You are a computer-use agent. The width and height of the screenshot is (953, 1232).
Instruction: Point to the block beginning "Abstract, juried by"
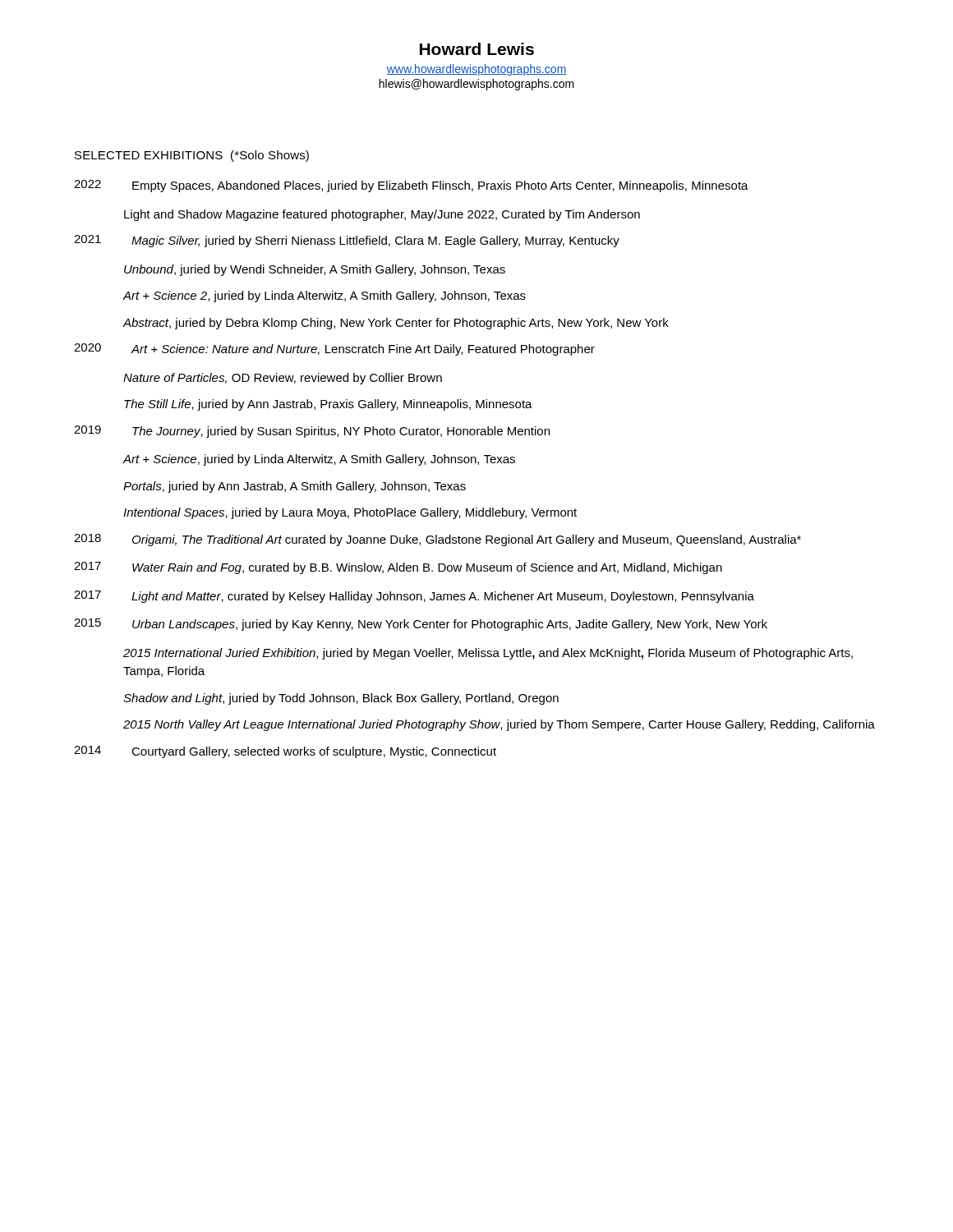point(505,327)
